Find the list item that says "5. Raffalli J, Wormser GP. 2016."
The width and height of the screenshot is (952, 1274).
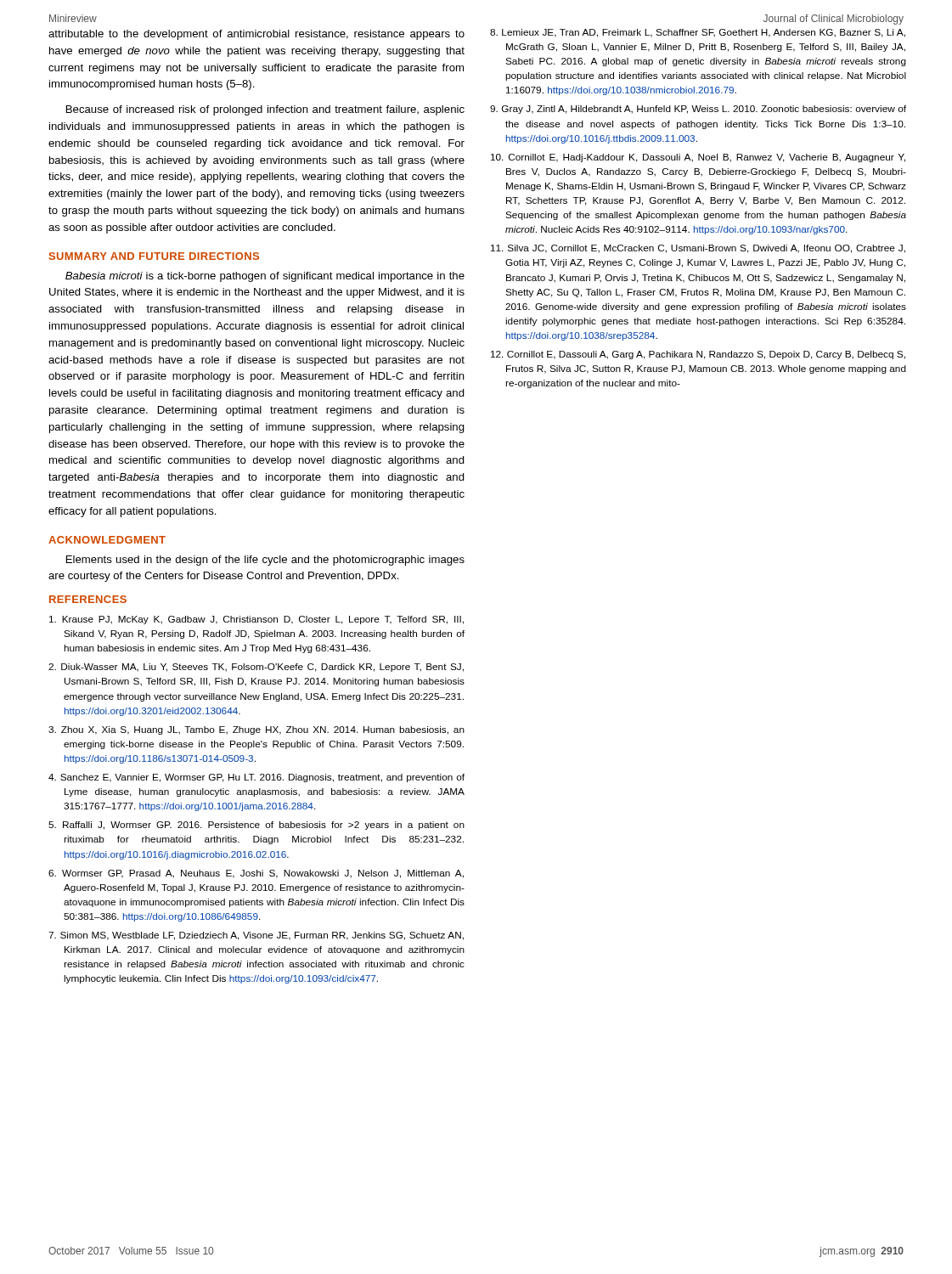(256, 840)
